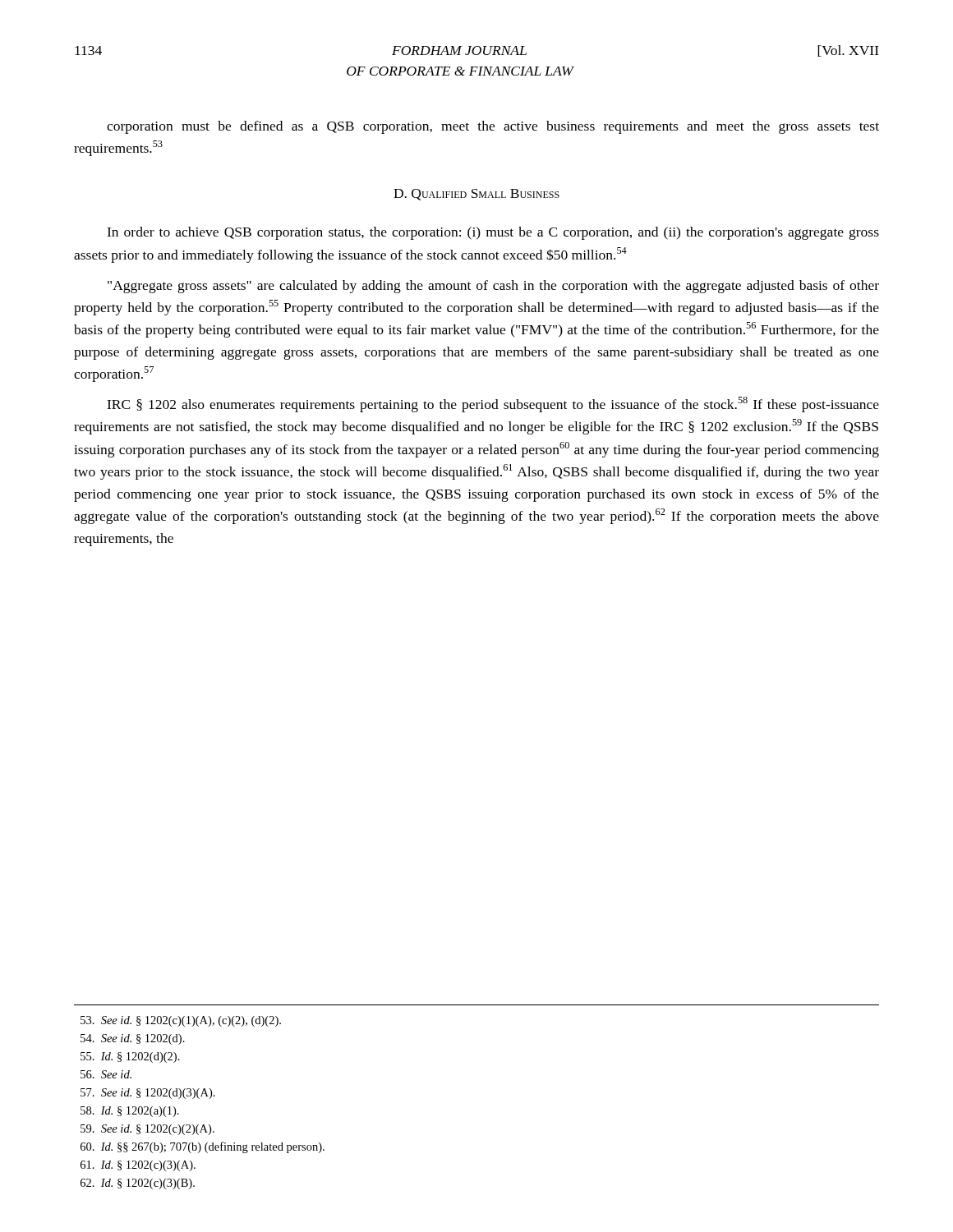
Task: Locate the block of text that opens with ""Aggregate gross assets" are calculated by adding the"
Action: pos(476,329)
